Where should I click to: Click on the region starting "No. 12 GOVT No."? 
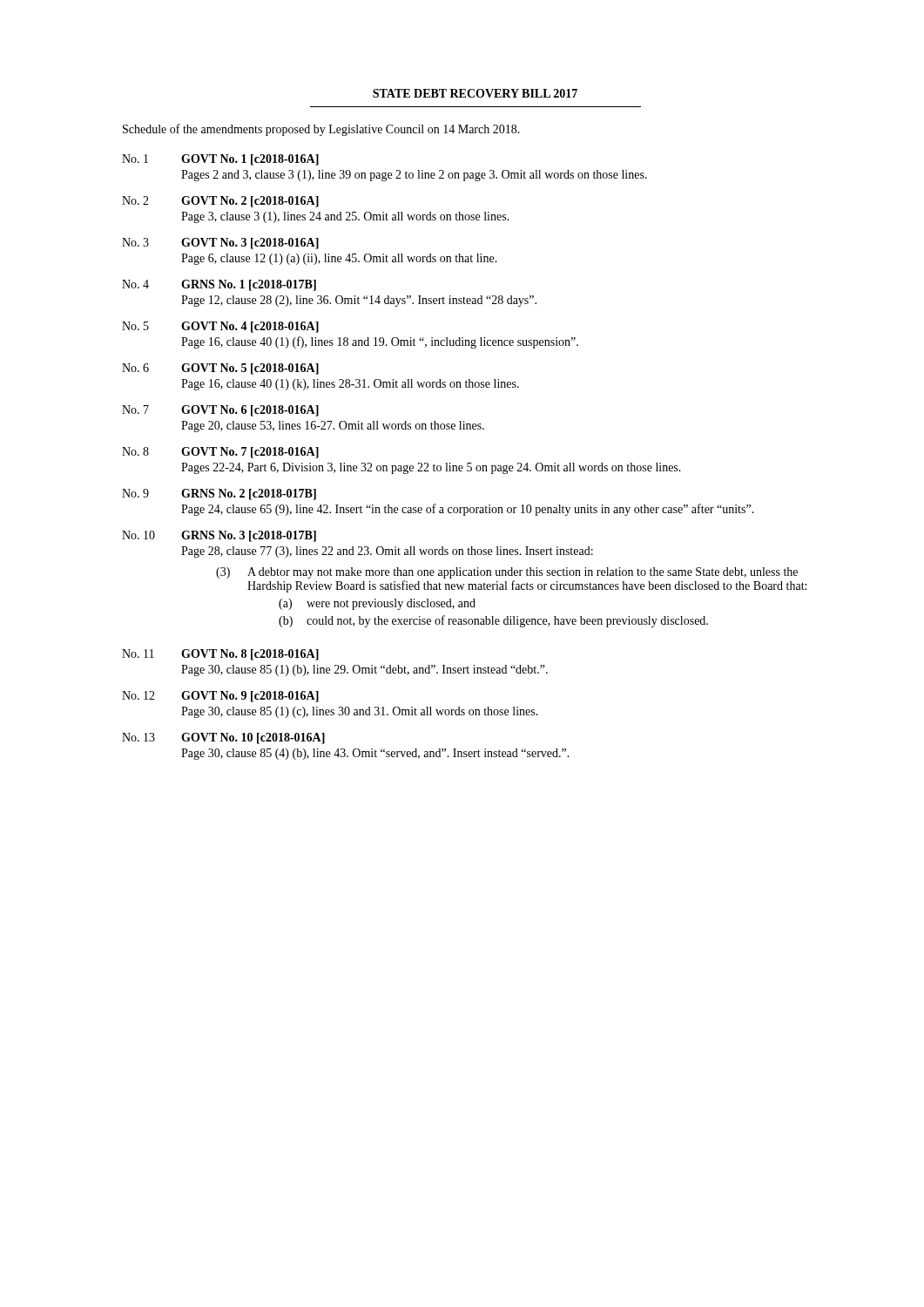pos(475,704)
